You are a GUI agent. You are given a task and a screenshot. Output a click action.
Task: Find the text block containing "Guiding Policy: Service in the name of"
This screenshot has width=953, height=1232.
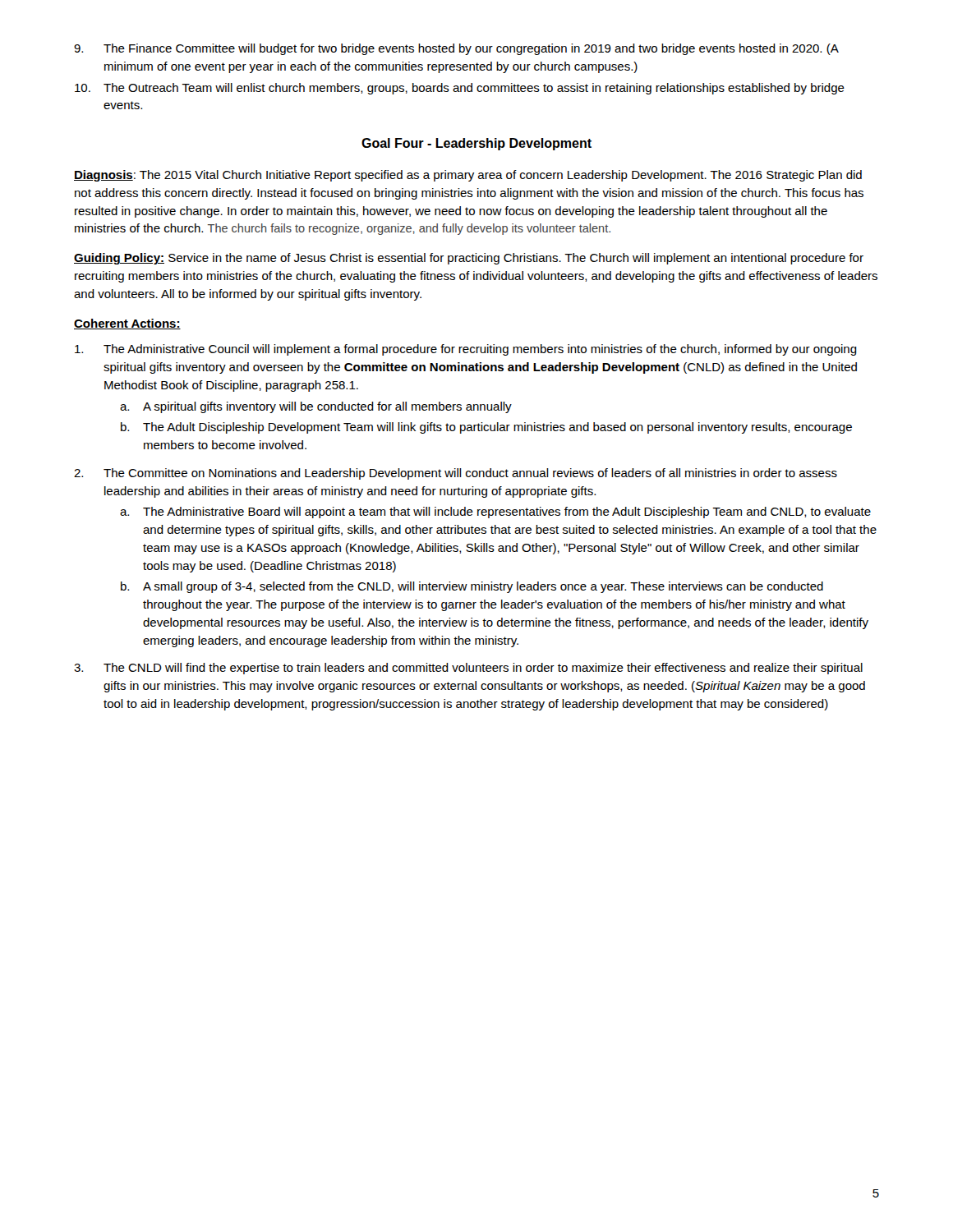pos(476,276)
